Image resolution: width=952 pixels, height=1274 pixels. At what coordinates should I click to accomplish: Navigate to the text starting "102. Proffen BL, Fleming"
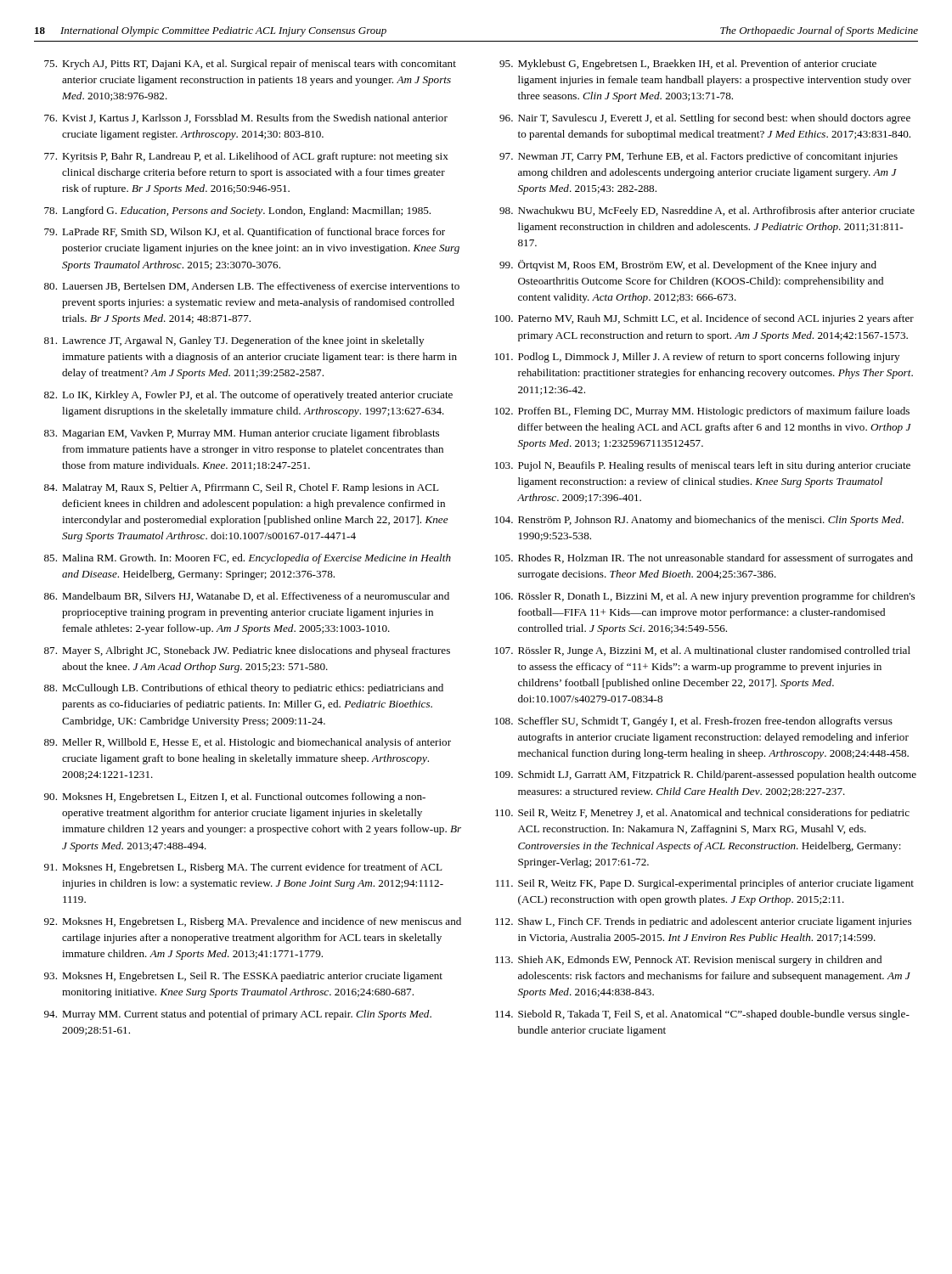(x=704, y=427)
